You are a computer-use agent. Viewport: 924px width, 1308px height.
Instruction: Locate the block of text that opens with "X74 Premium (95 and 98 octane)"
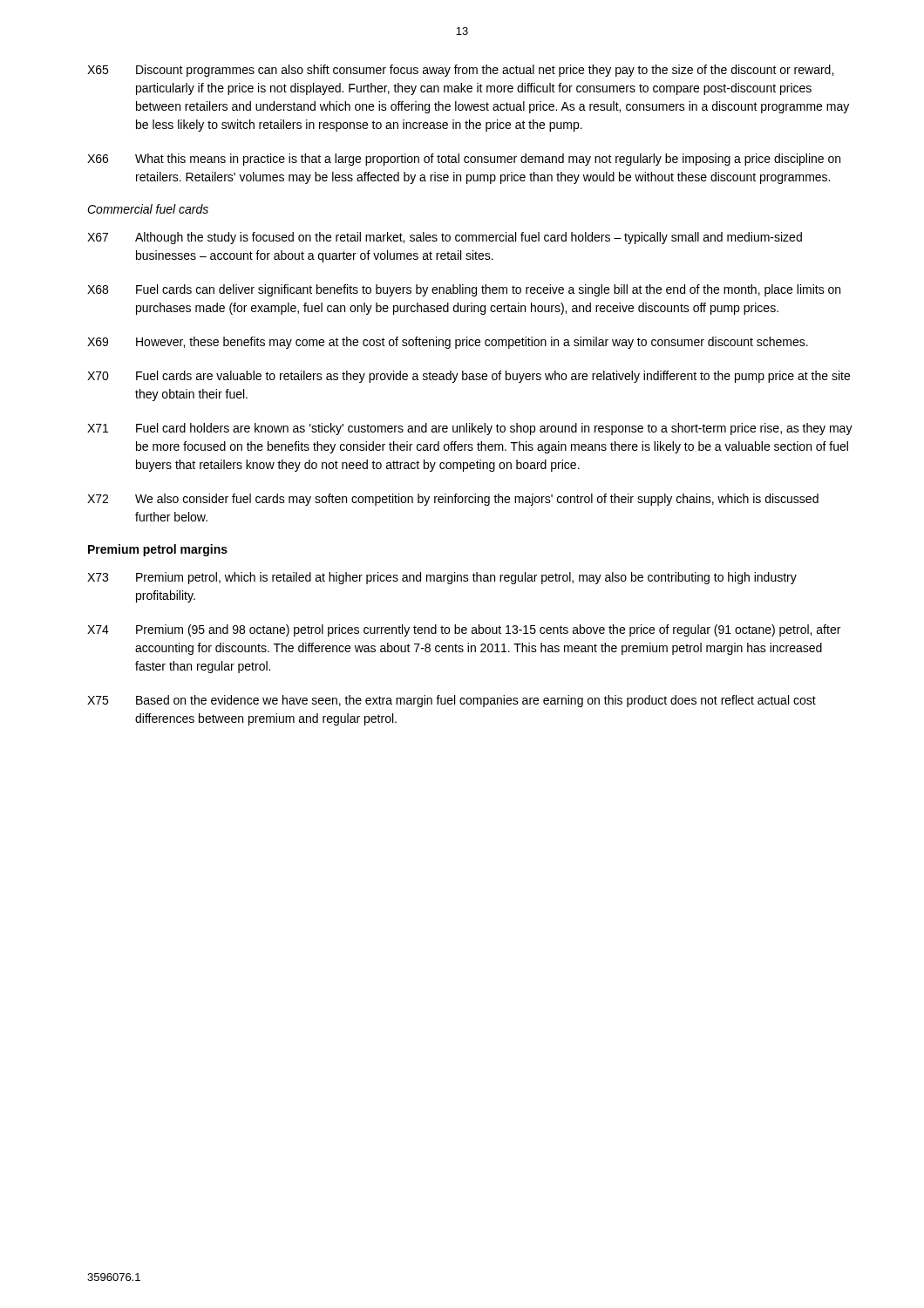coord(471,648)
